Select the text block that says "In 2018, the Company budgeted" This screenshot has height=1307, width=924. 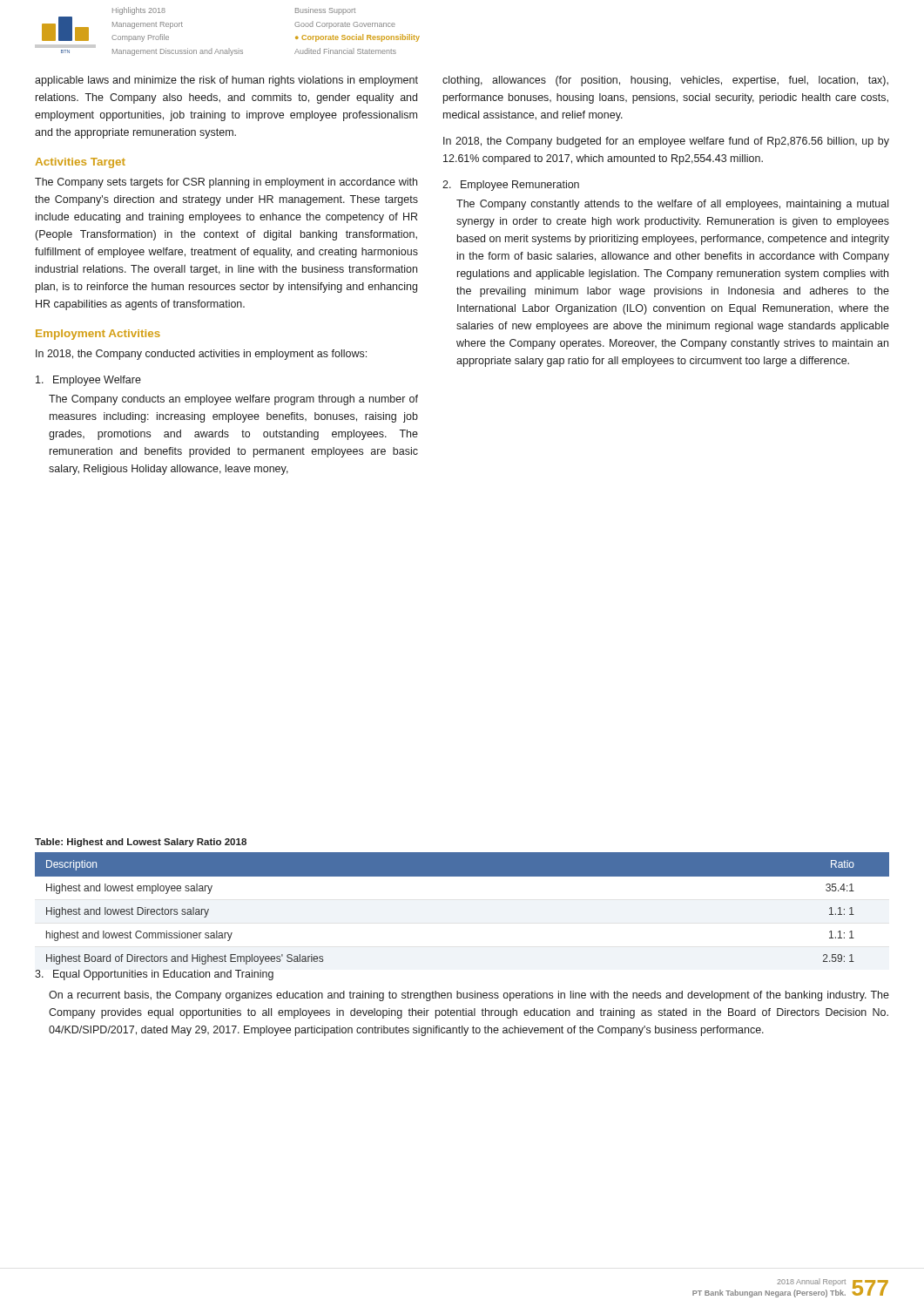[x=666, y=150]
